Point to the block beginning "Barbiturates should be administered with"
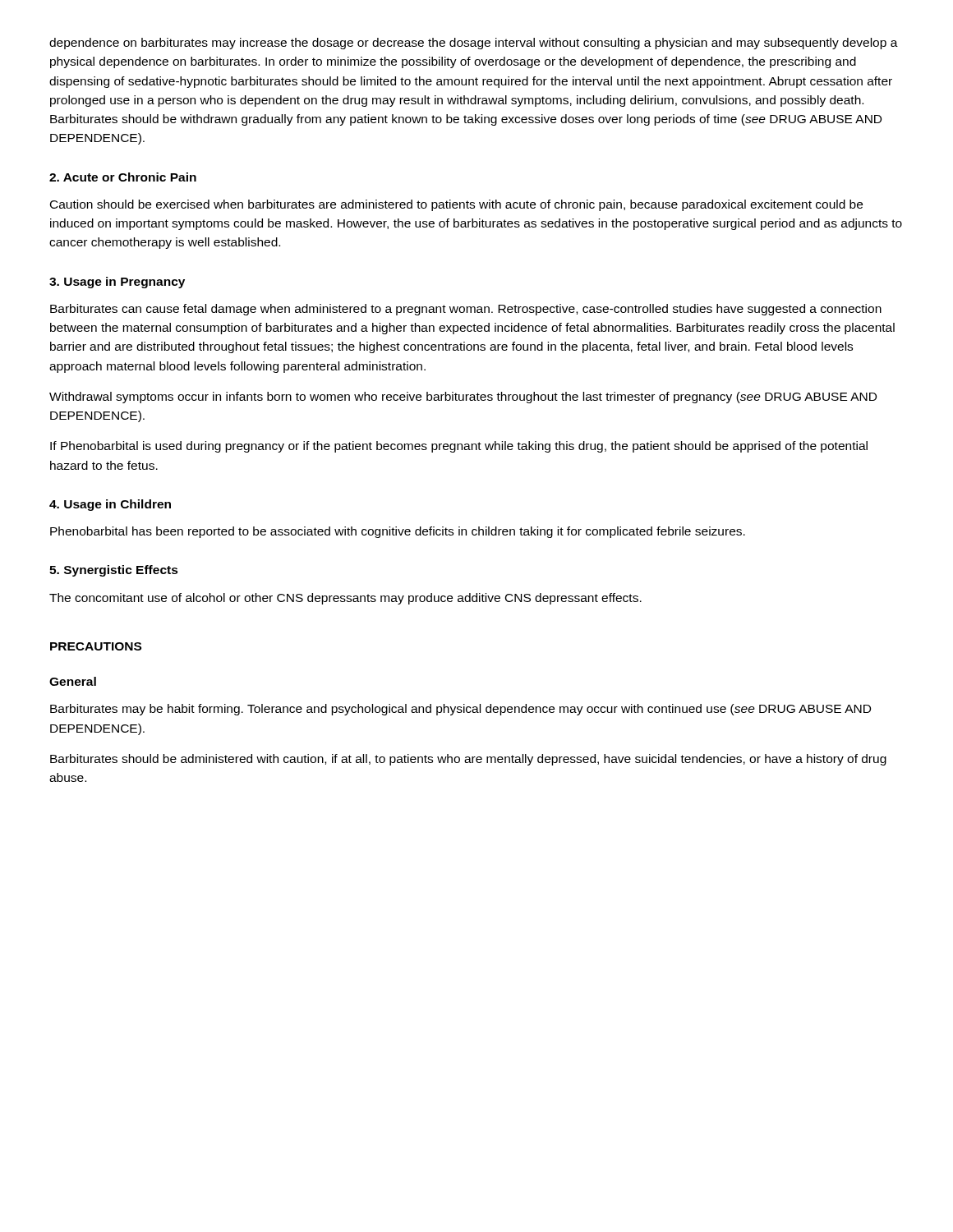This screenshot has height=1232, width=953. pos(468,768)
